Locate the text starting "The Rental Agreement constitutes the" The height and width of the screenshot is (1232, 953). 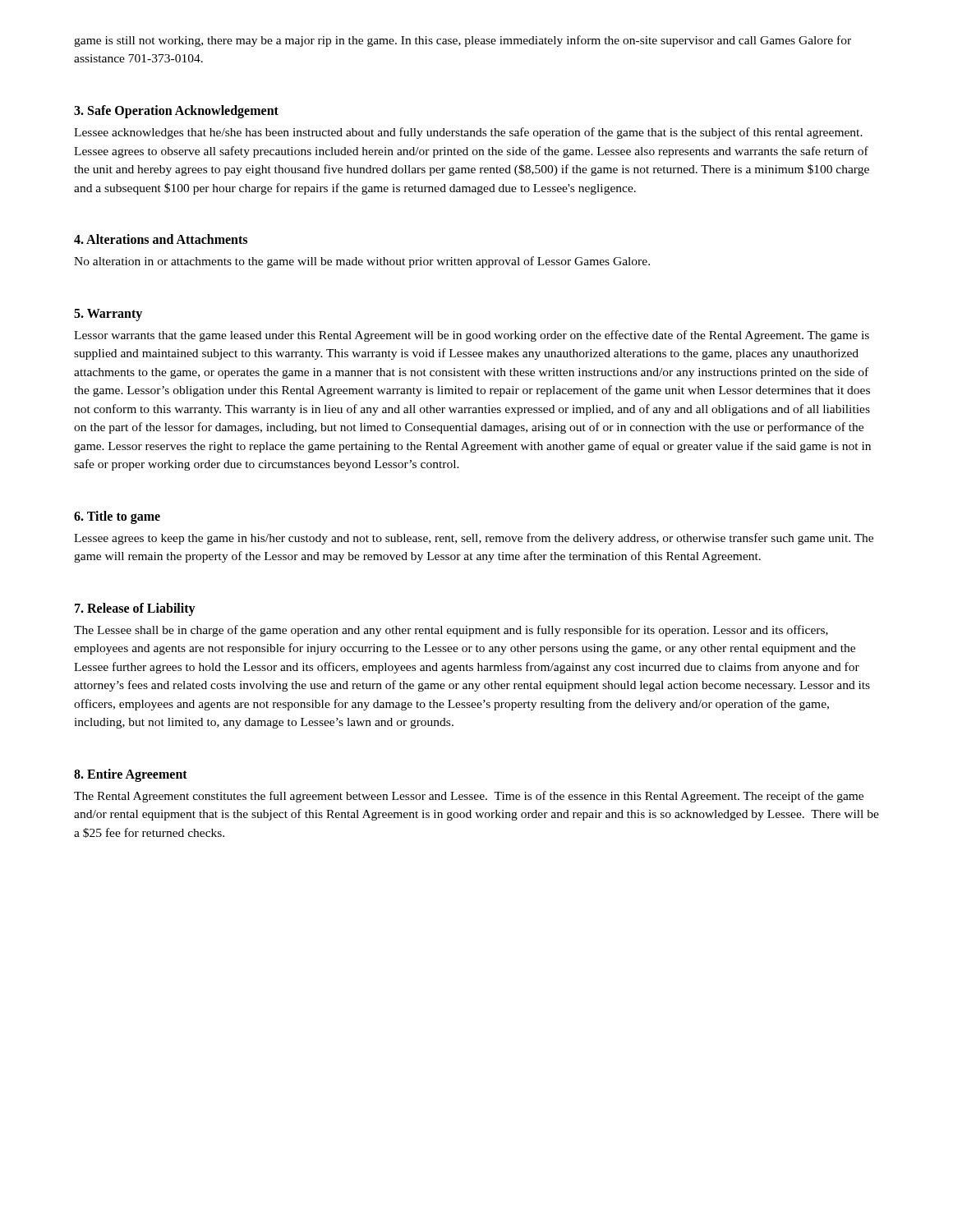pos(476,814)
